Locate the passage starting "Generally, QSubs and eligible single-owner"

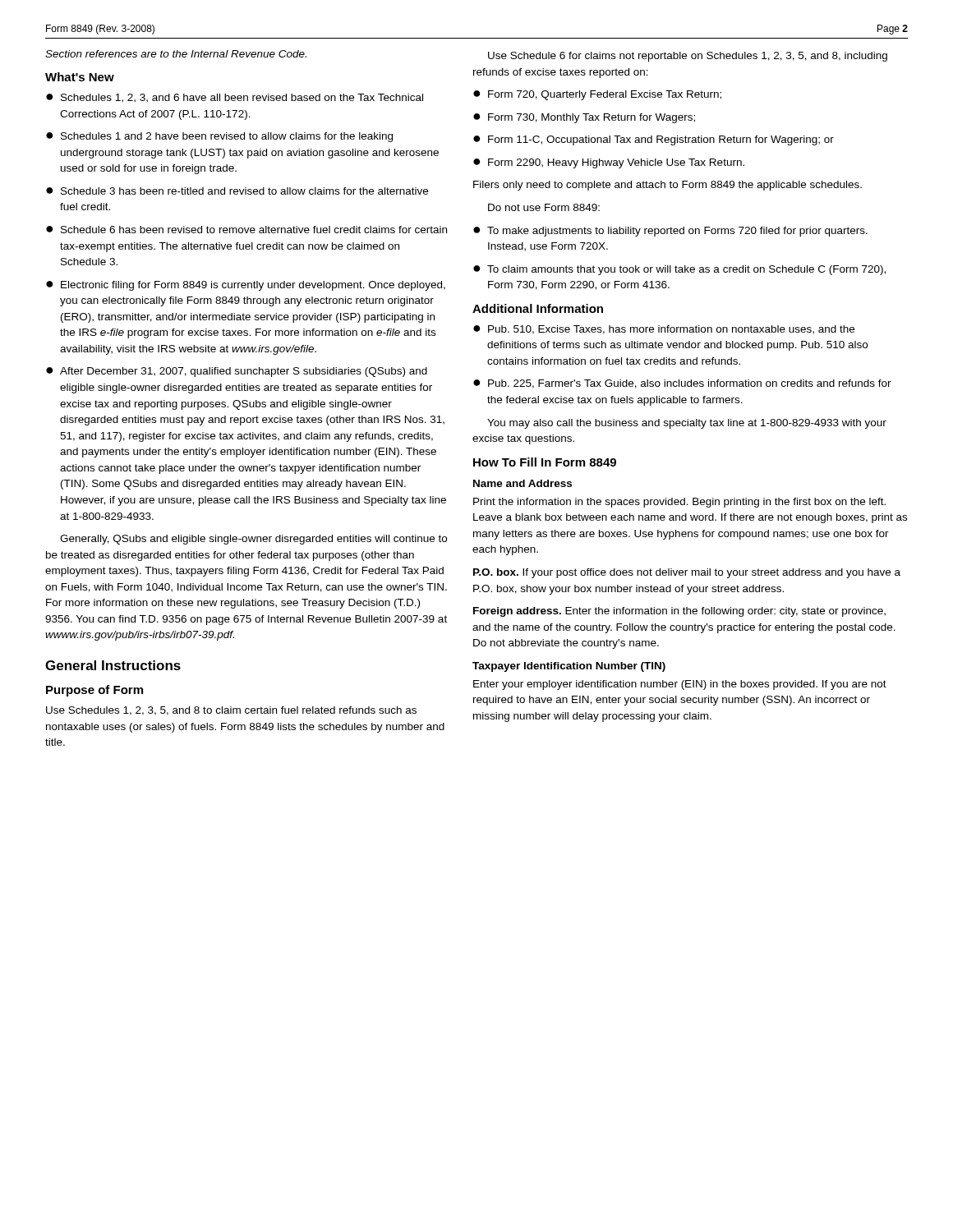coord(246,587)
